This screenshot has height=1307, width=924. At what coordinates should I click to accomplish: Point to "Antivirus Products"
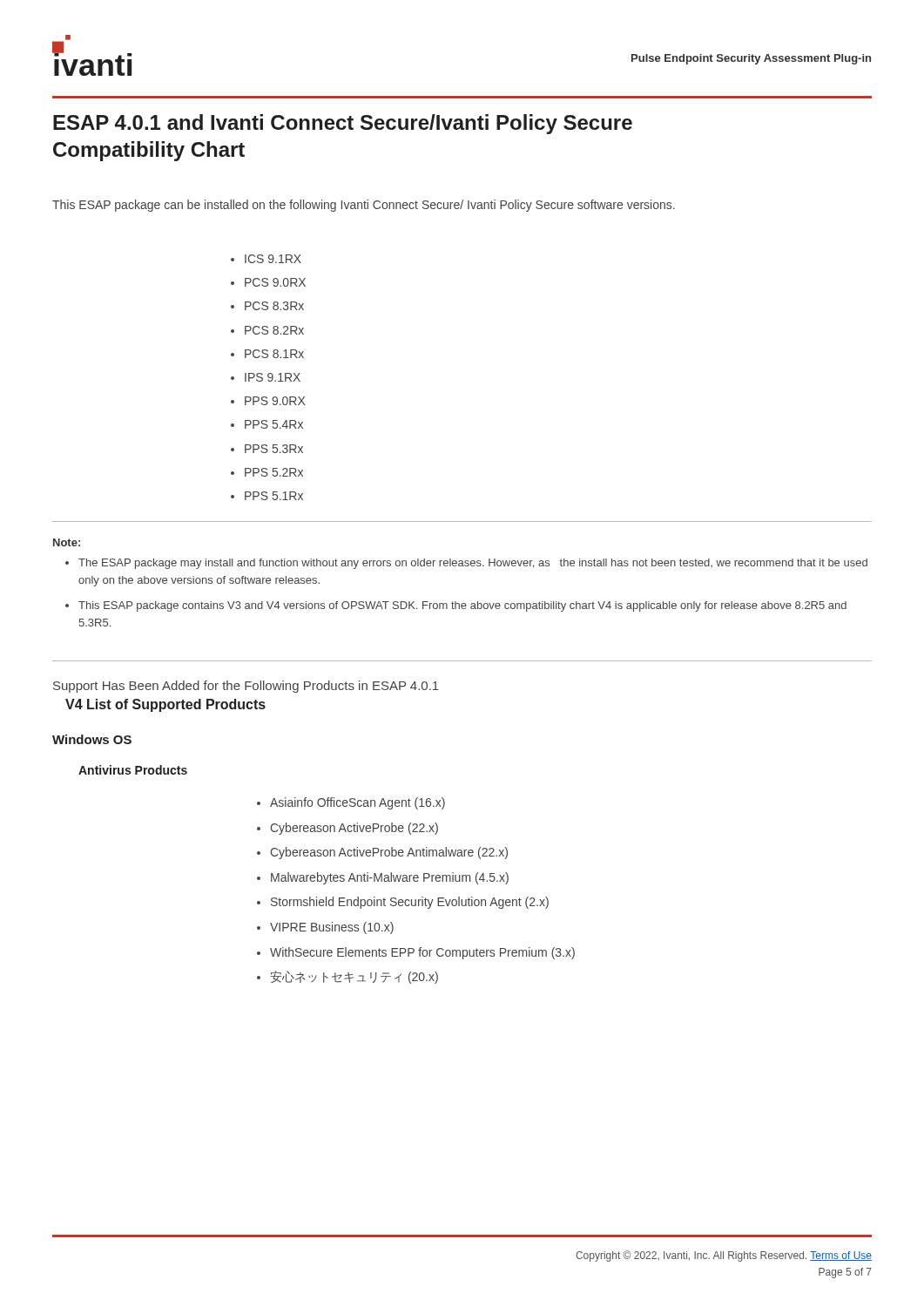point(133,770)
